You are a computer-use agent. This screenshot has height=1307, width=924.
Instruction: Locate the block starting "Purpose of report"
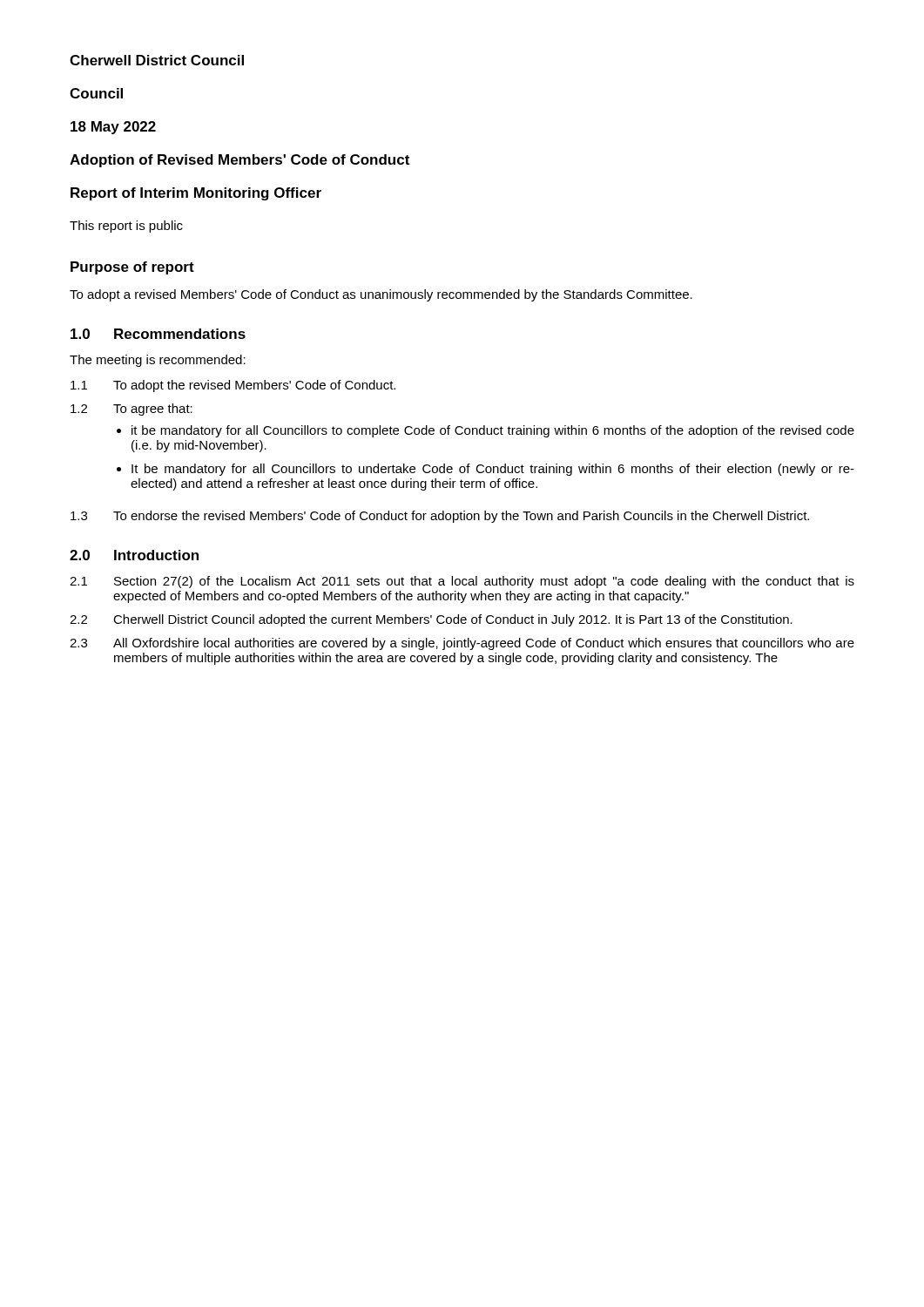coord(132,267)
